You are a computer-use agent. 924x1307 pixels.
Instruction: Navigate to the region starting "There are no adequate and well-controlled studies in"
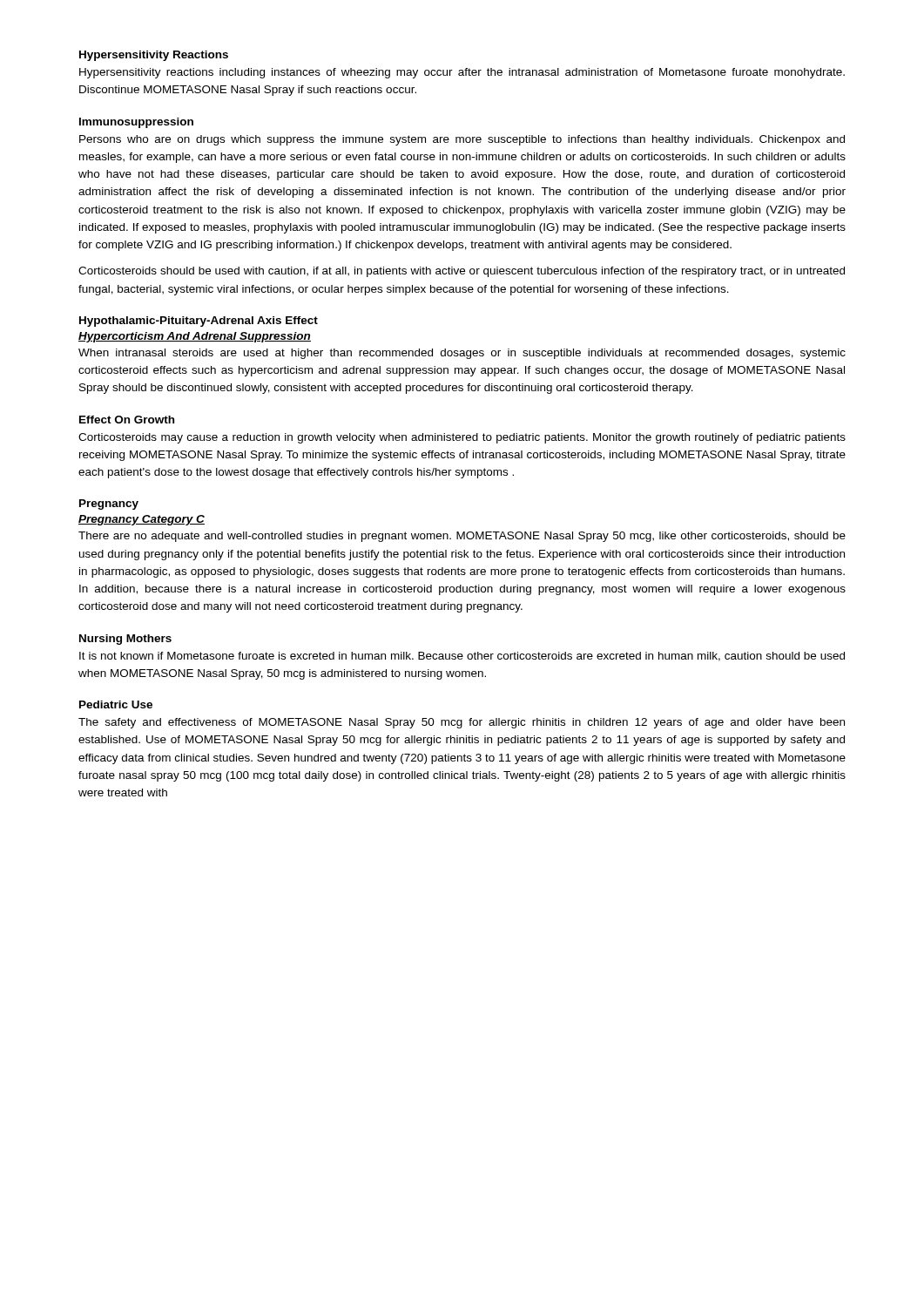click(x=462, y=571)
